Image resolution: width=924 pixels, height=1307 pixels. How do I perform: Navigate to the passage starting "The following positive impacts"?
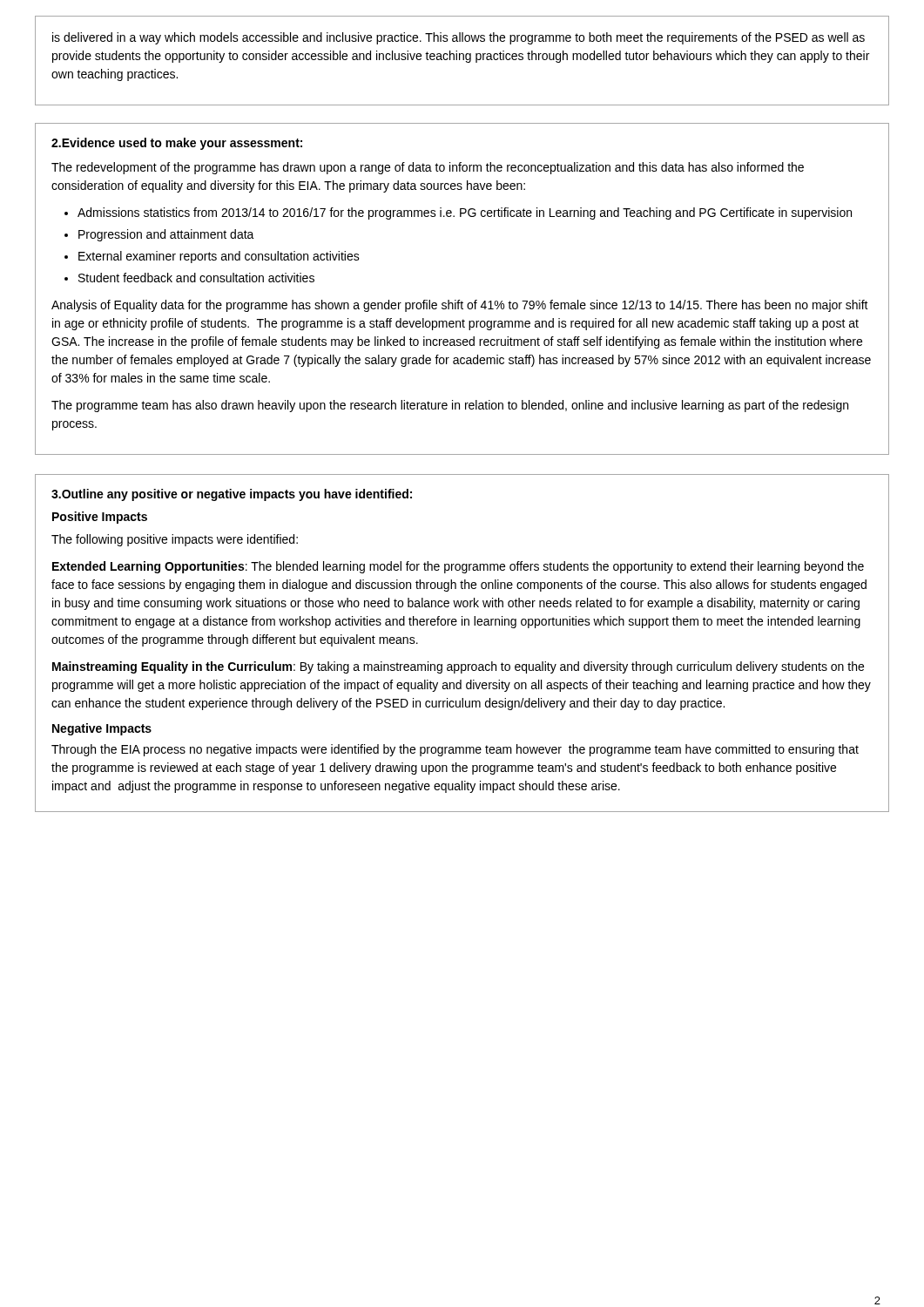click(175, 539)
